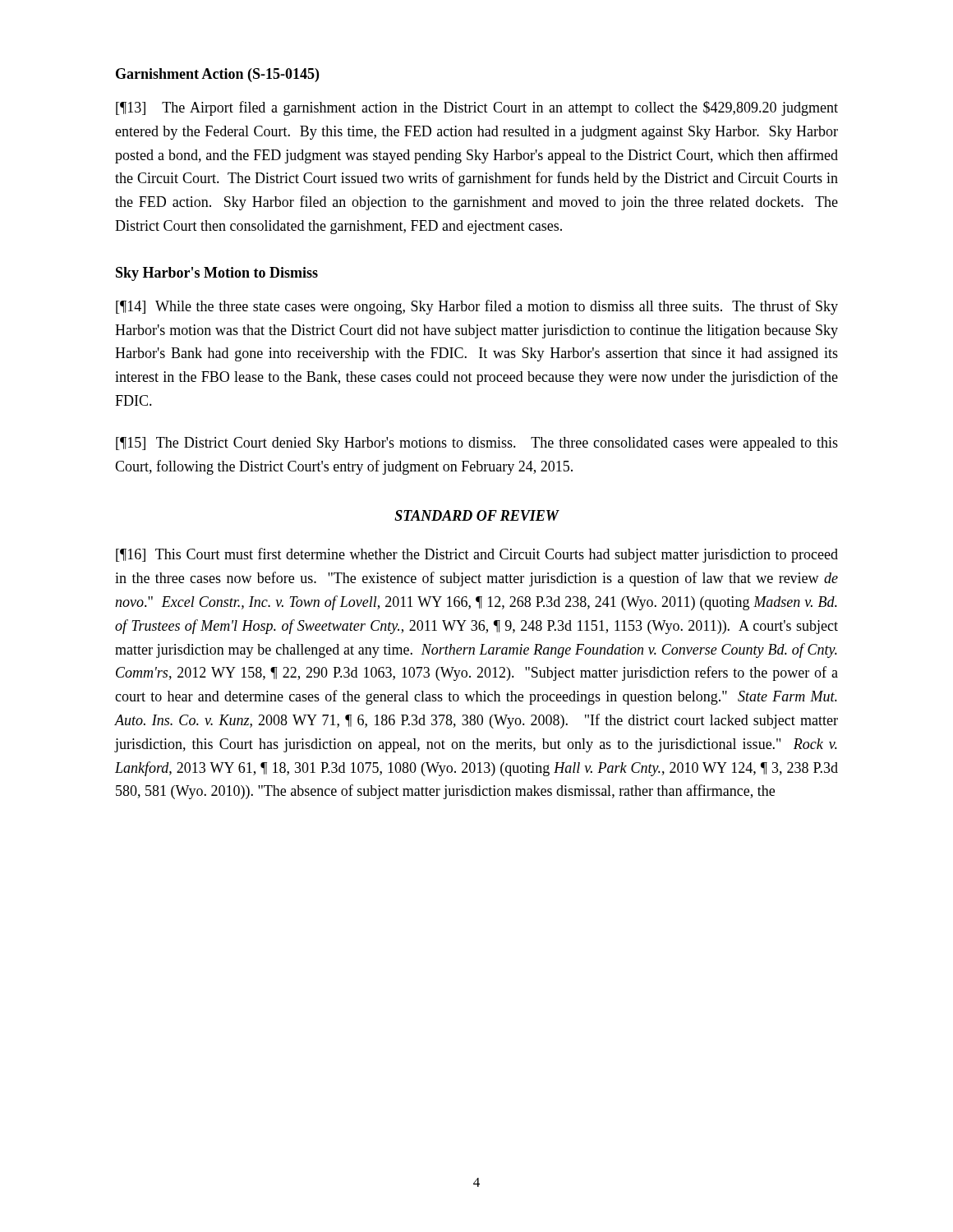Click on the text block that reads "[¶15] The District Court denied Sky"
Image resolution: width=953 pixels, height=1232 pixels.
coord(476,454)
